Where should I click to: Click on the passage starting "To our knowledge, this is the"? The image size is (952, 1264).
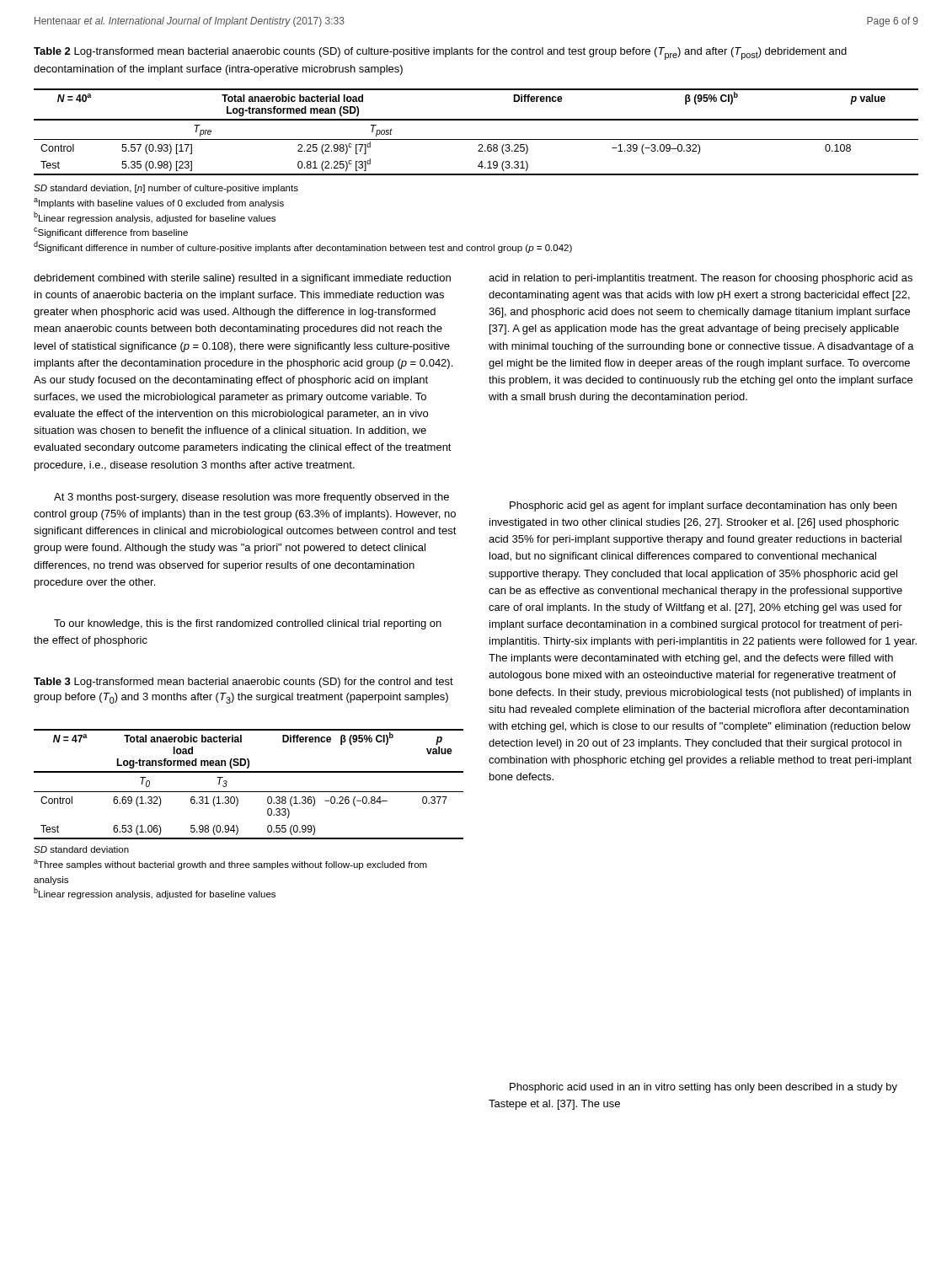(246, 632)
